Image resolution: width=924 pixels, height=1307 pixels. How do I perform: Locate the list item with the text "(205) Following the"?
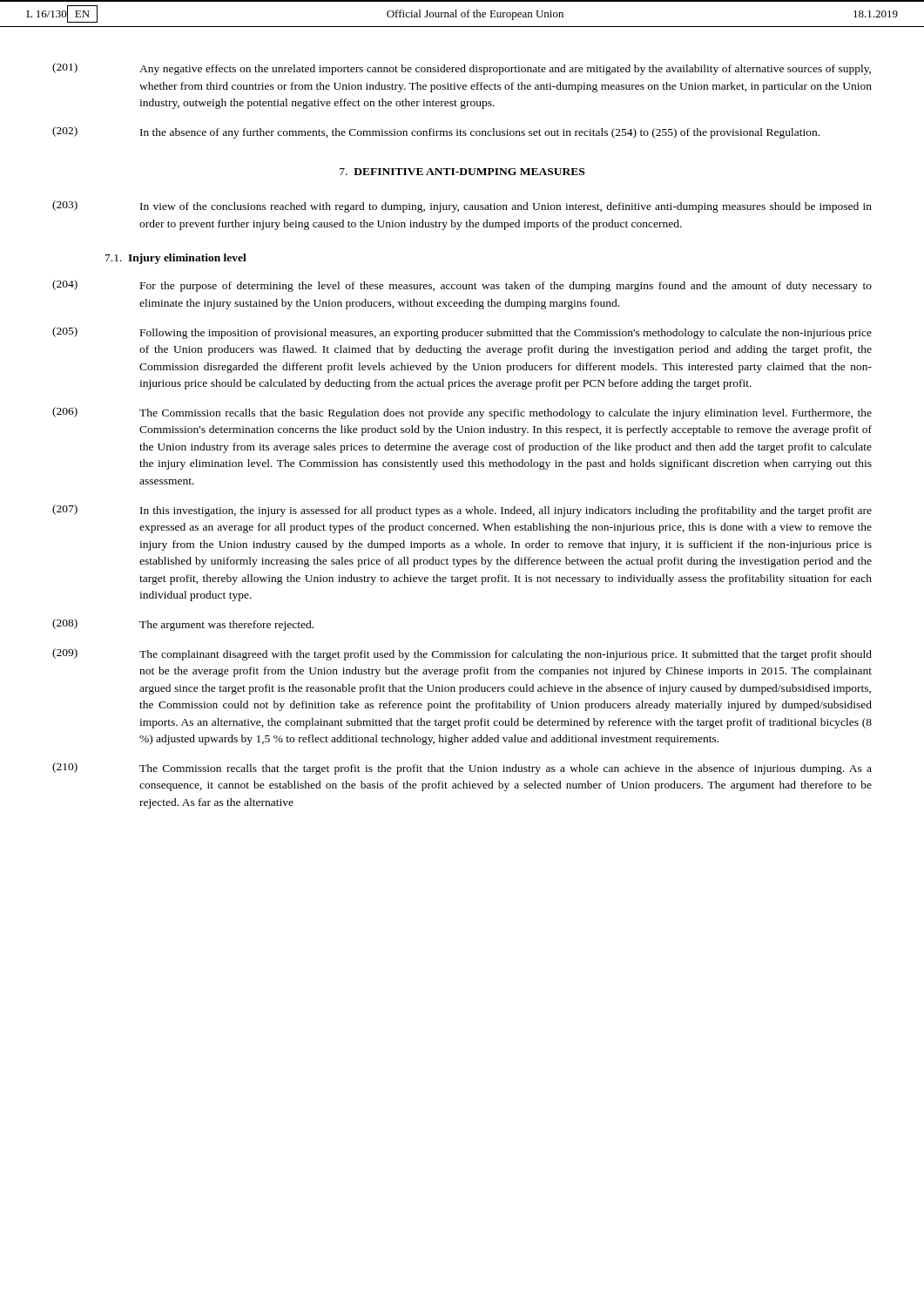pyautogui.click(x=462, y=358)
